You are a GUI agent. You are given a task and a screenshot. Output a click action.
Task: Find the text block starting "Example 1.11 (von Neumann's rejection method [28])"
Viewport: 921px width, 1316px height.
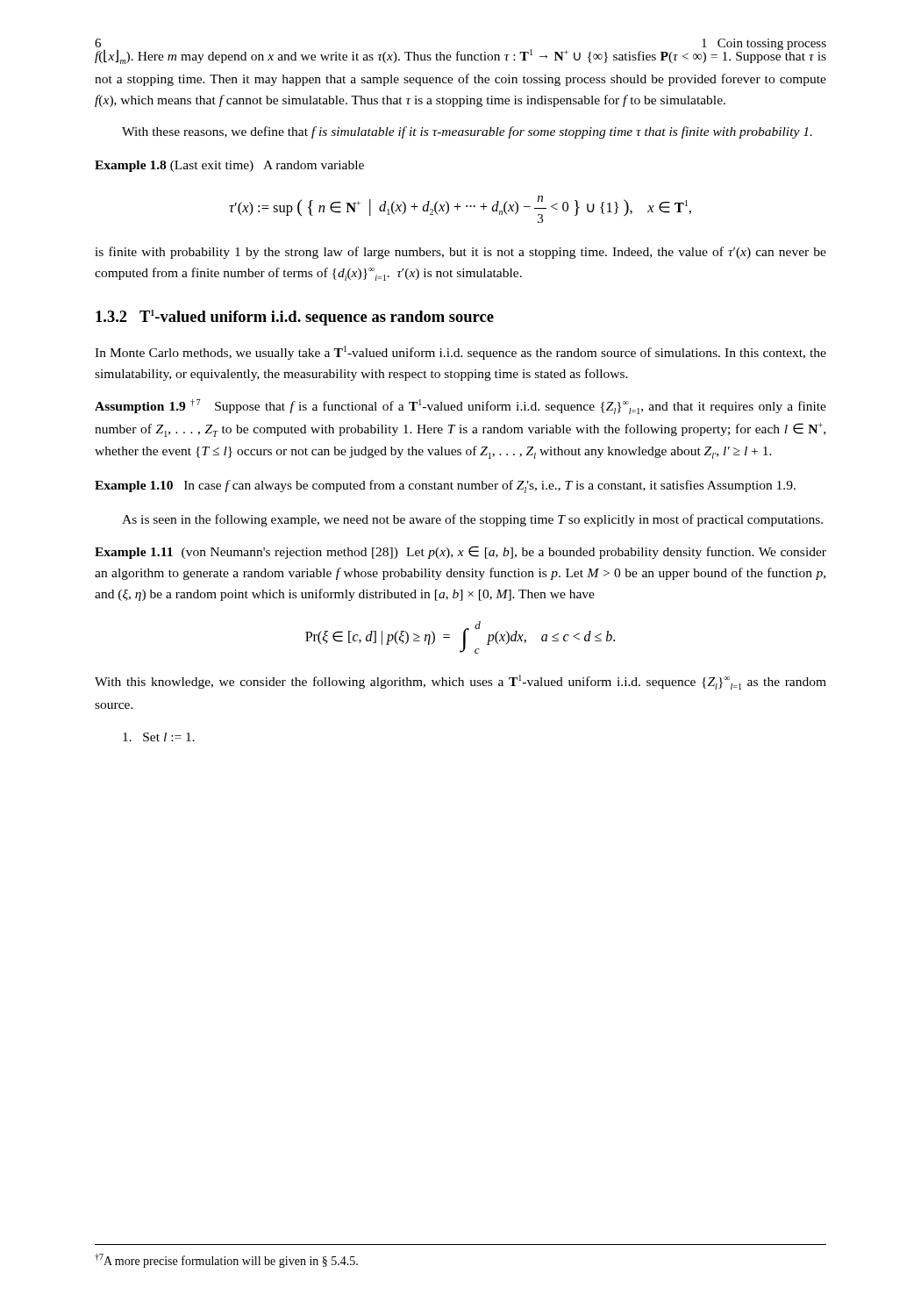click(460, 573)
